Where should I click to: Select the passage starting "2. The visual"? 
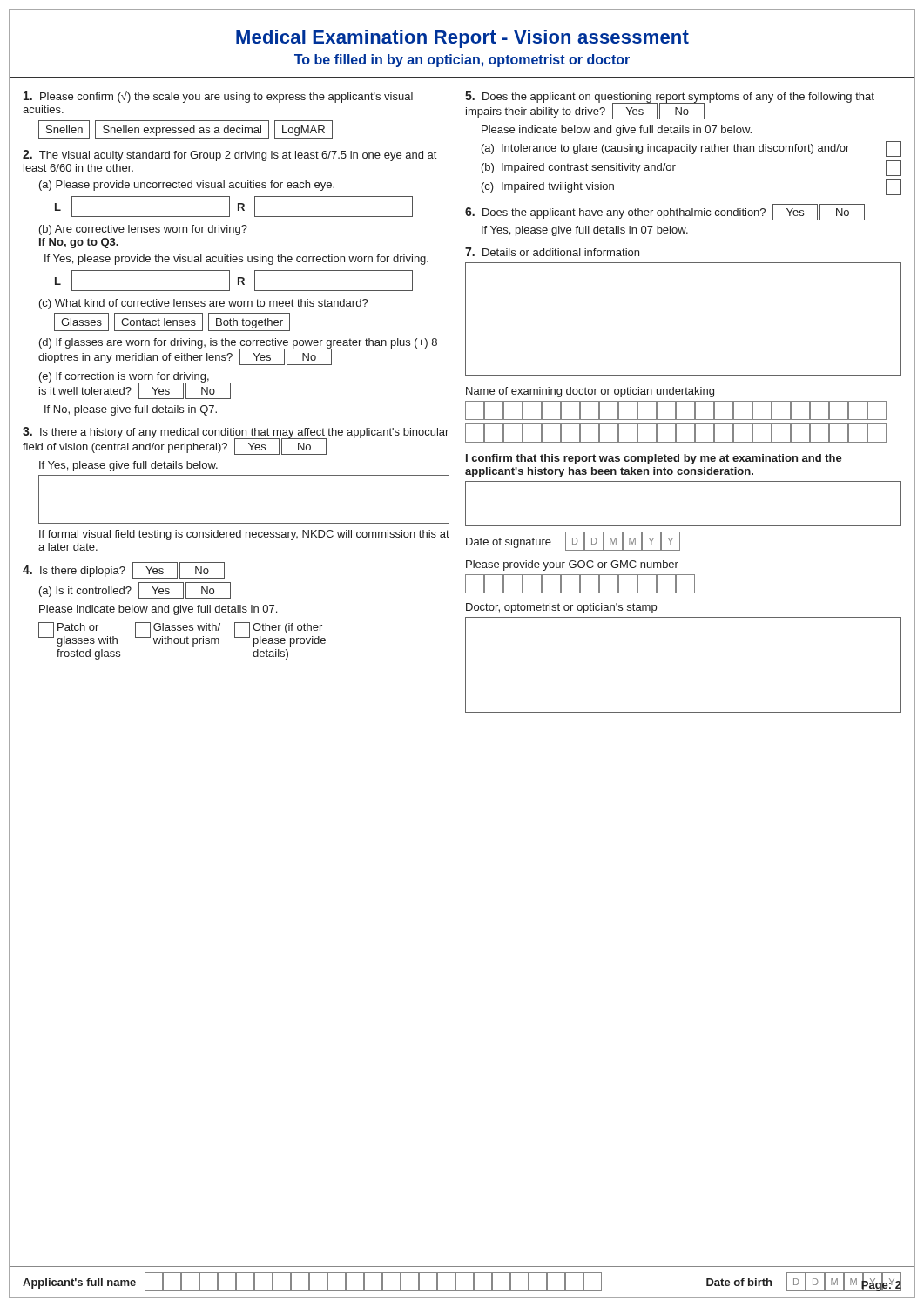click(x=236, y=281)
